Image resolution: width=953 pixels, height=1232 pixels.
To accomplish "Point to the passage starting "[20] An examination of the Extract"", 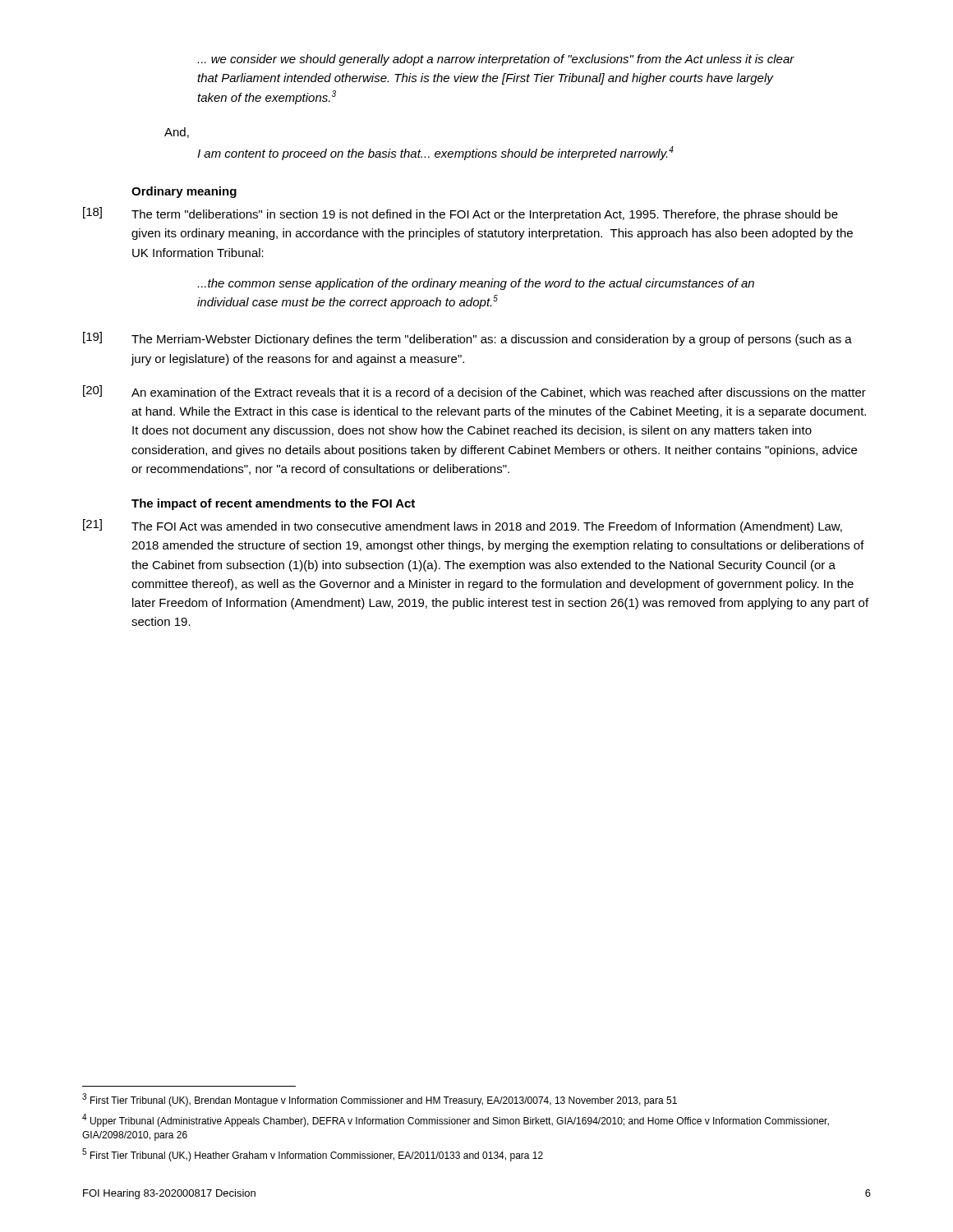I will (x=476, y=430).
